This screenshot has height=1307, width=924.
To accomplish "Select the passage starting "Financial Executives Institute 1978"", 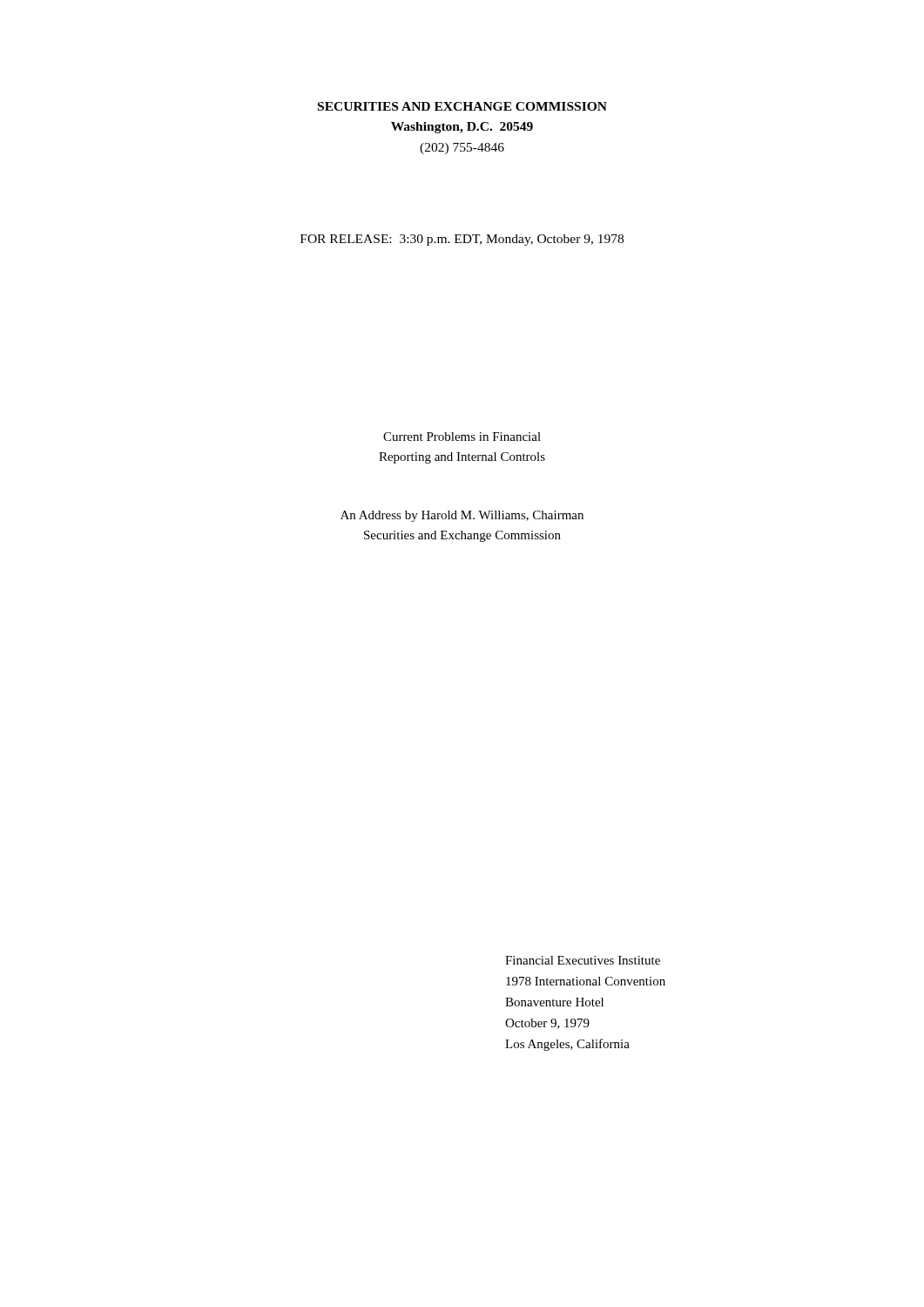I will coord(585,1002).
